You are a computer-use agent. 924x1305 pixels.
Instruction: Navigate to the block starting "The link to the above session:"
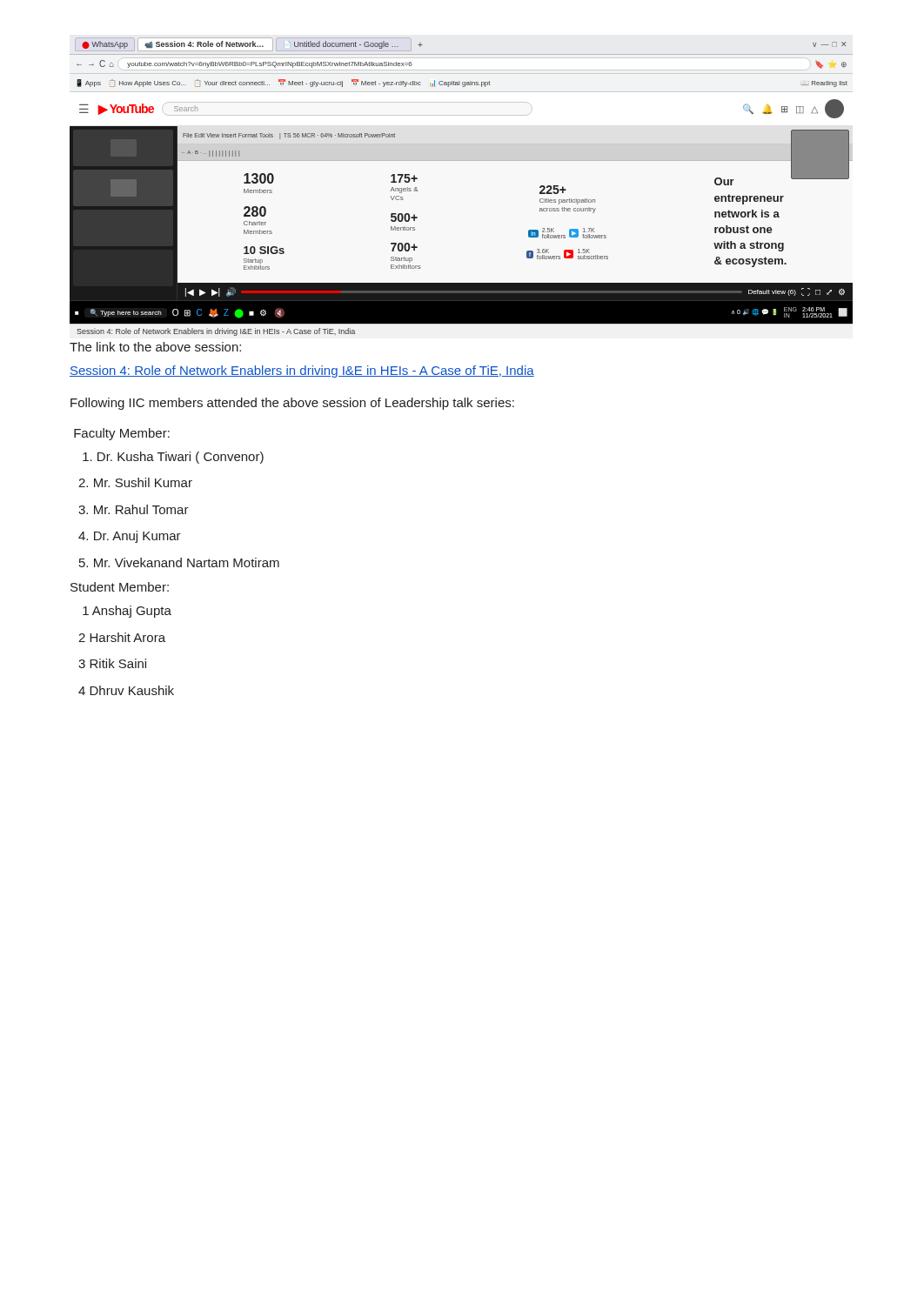click(x=156, y=347)
